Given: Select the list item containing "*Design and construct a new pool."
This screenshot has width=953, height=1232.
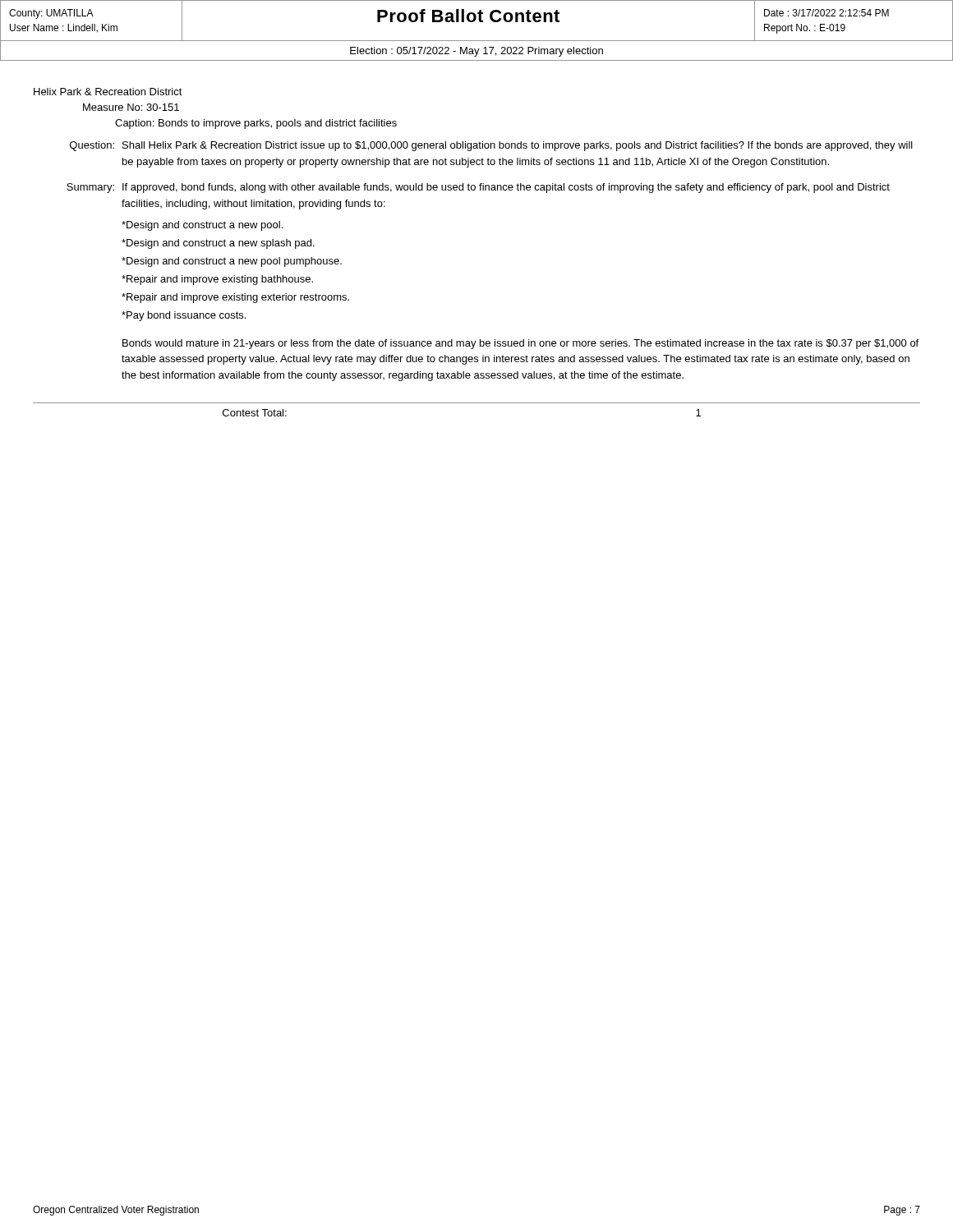Looking at the screenshot, I should coord(203,225).
